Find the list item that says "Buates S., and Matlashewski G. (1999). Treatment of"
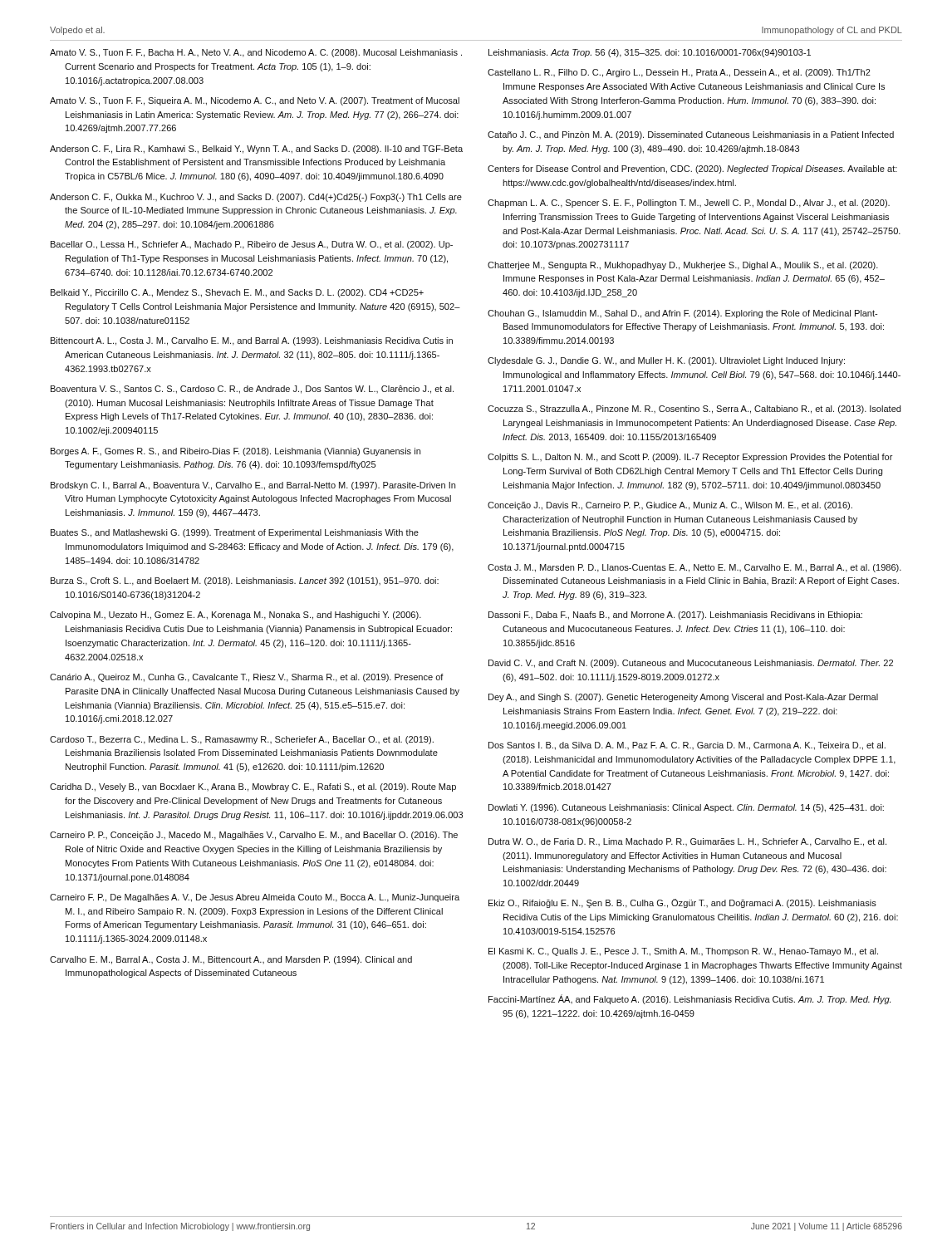Image resolution: width=952 pixels, height=1246 pixels. coord(252,547)
